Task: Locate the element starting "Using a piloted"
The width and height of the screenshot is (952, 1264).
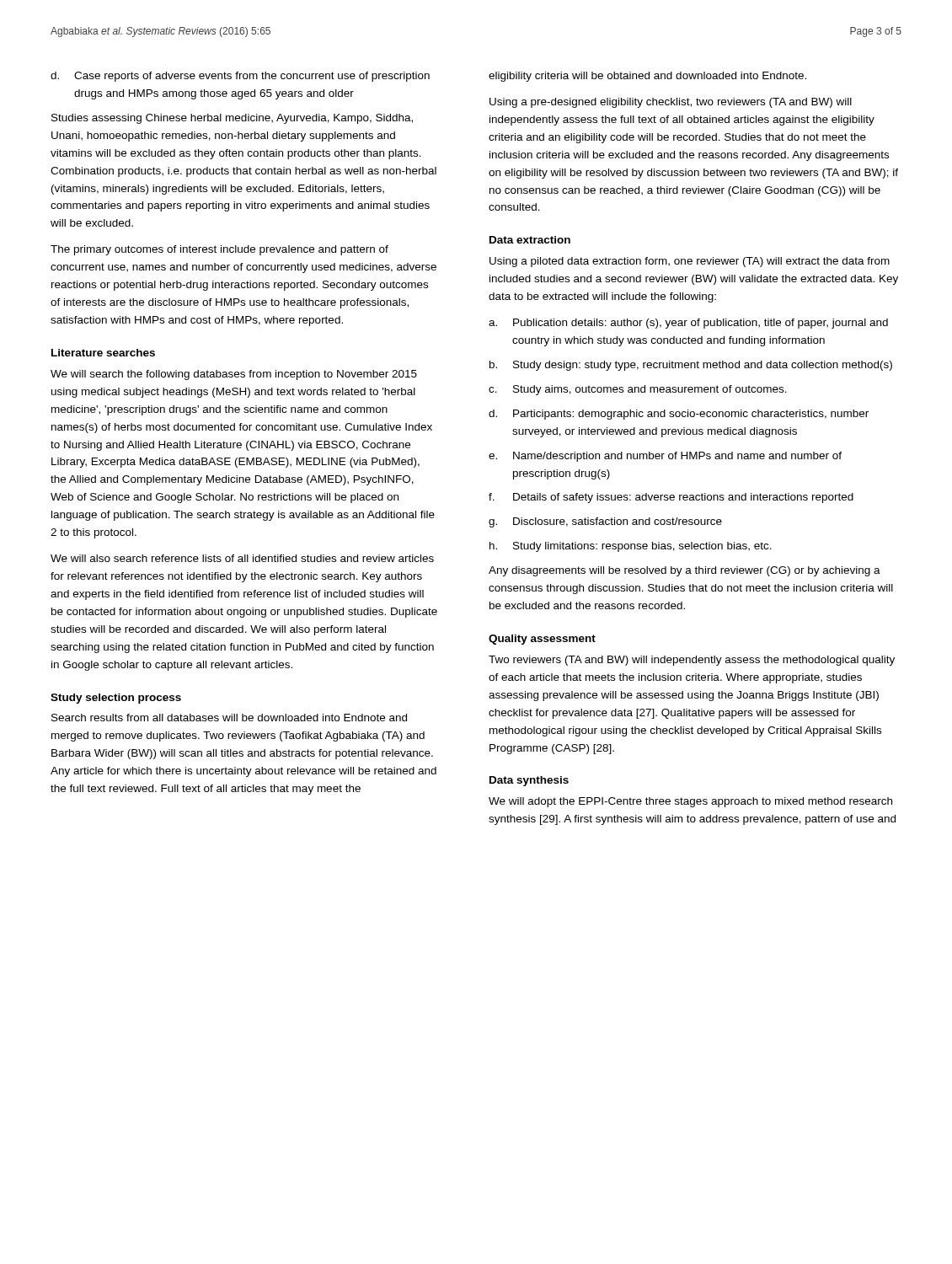Action: tap(693, 279)
